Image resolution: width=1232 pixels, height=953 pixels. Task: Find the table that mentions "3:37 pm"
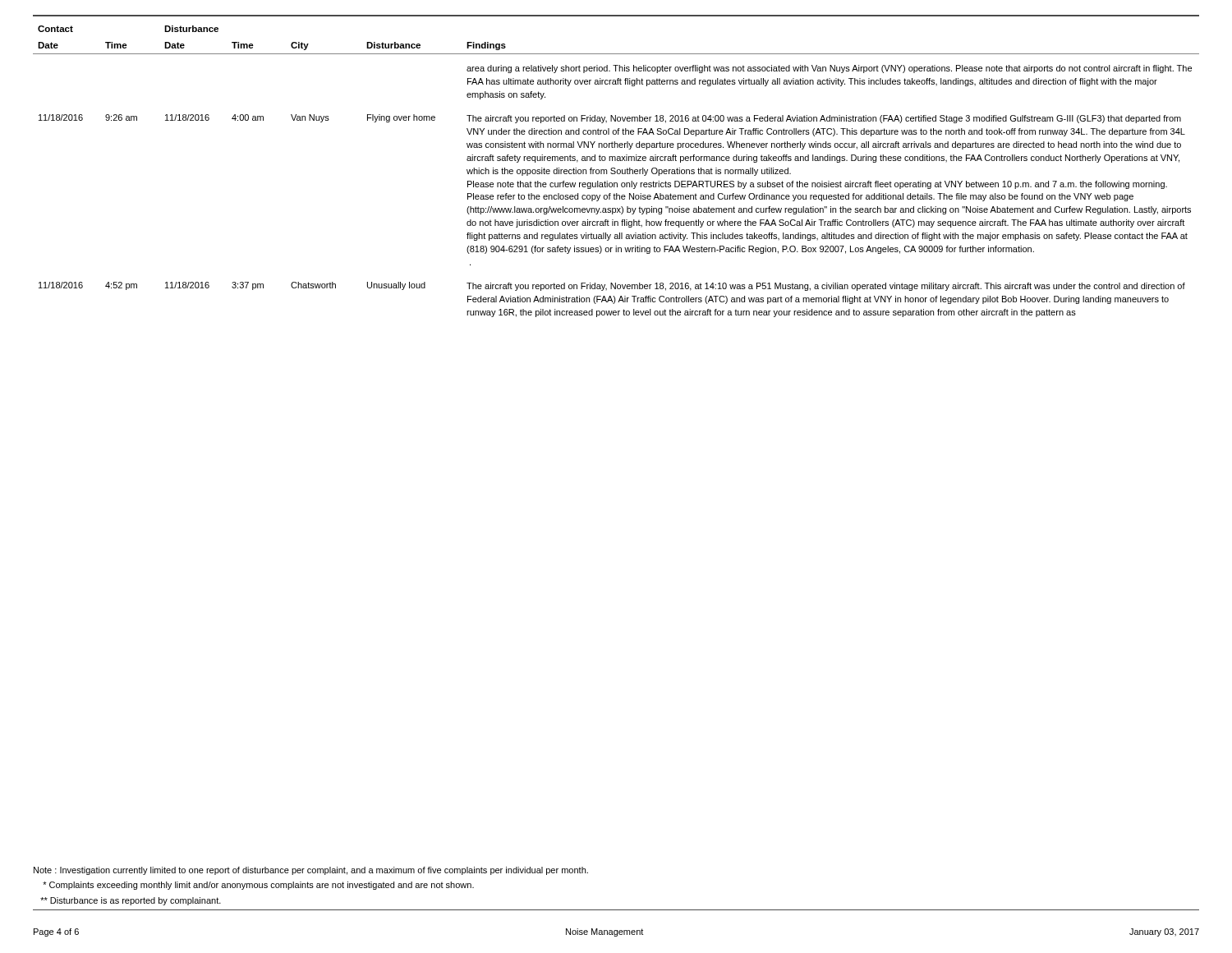616,171
